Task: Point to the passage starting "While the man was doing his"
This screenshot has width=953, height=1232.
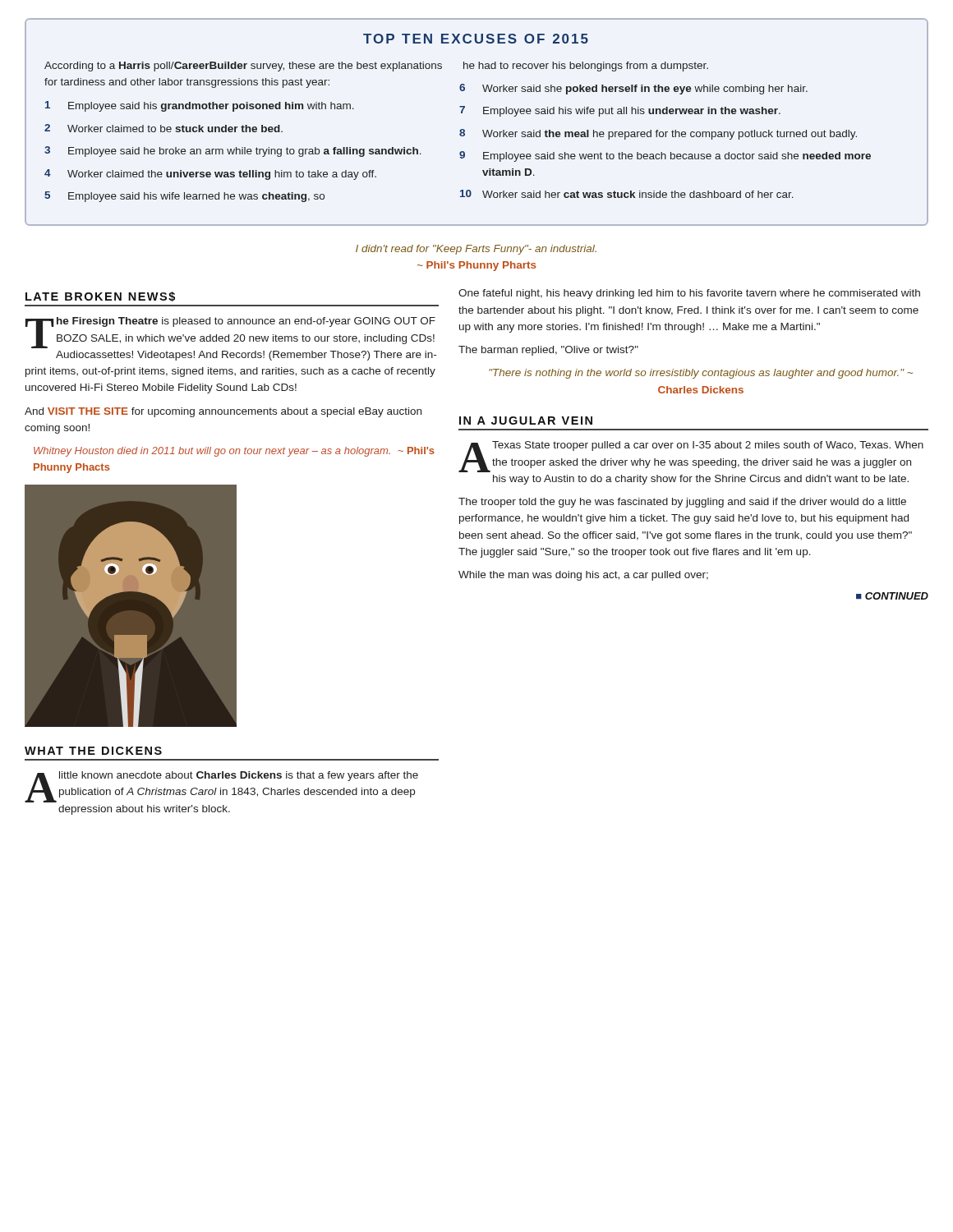Action: pos(584,575)
